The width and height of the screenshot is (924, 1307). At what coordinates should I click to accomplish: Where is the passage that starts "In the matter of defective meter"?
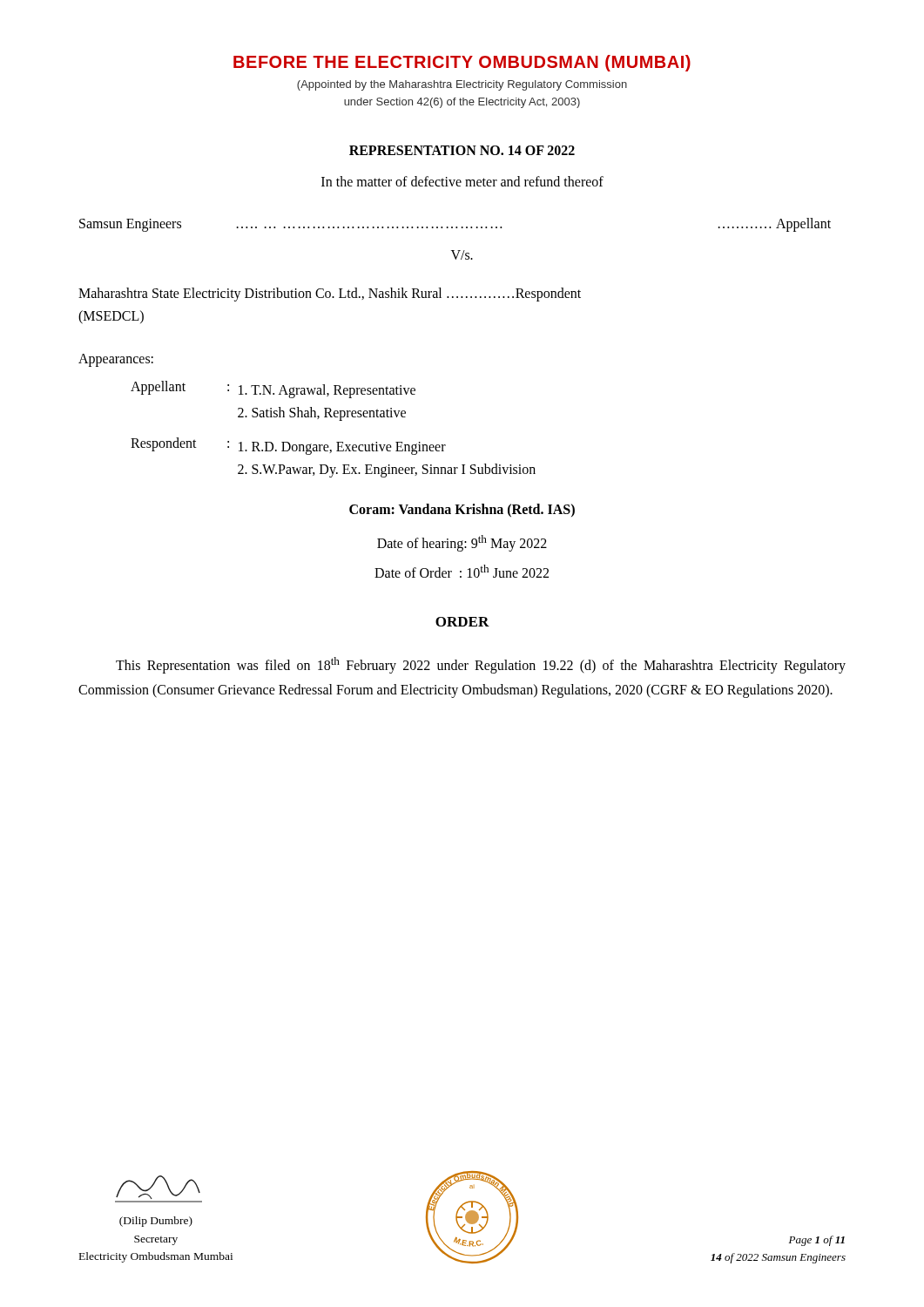[462, 182]
